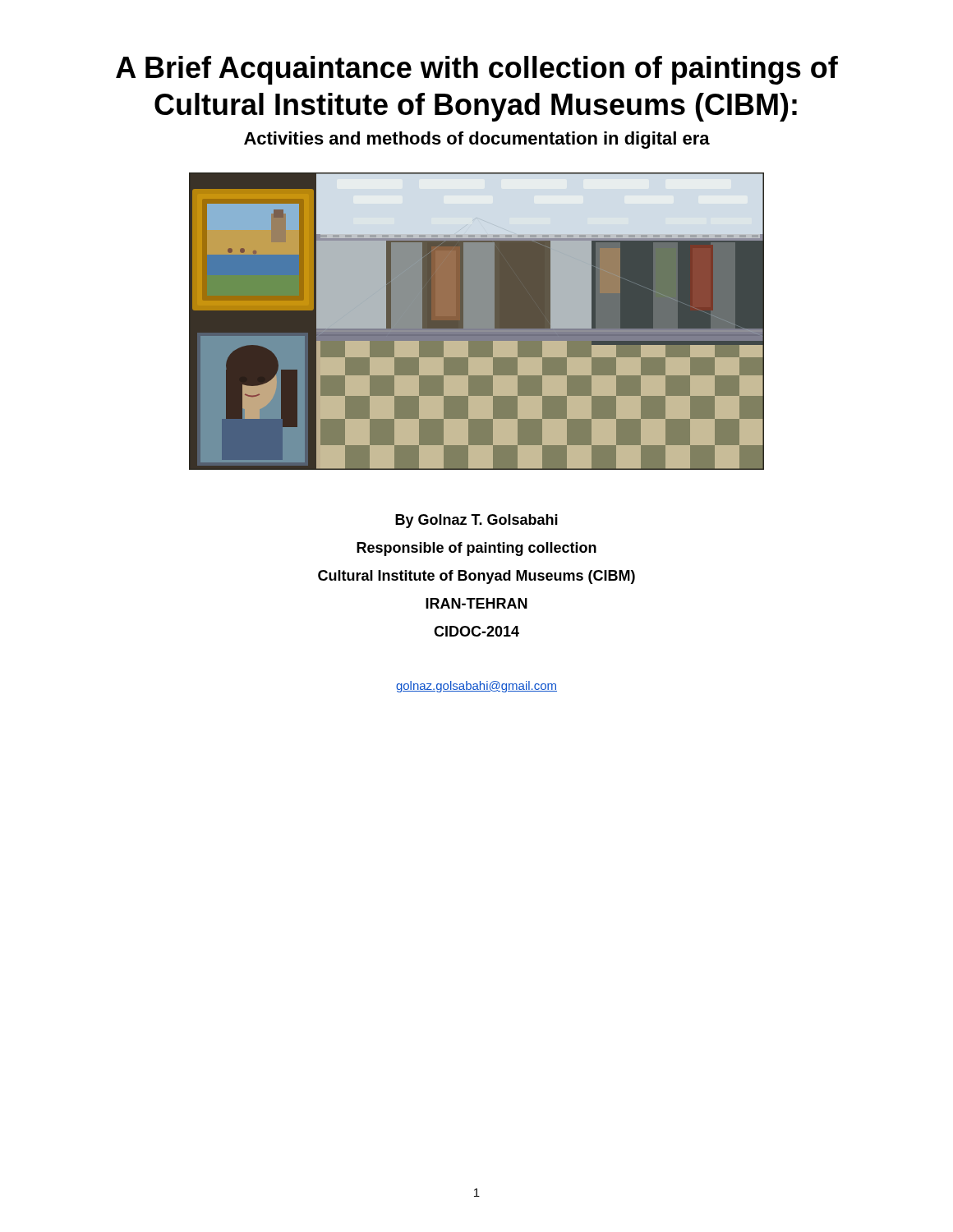Click the passage that begins "By Golnaz T."
This screenshot has width=953, height=1232.
click(476, 576)
